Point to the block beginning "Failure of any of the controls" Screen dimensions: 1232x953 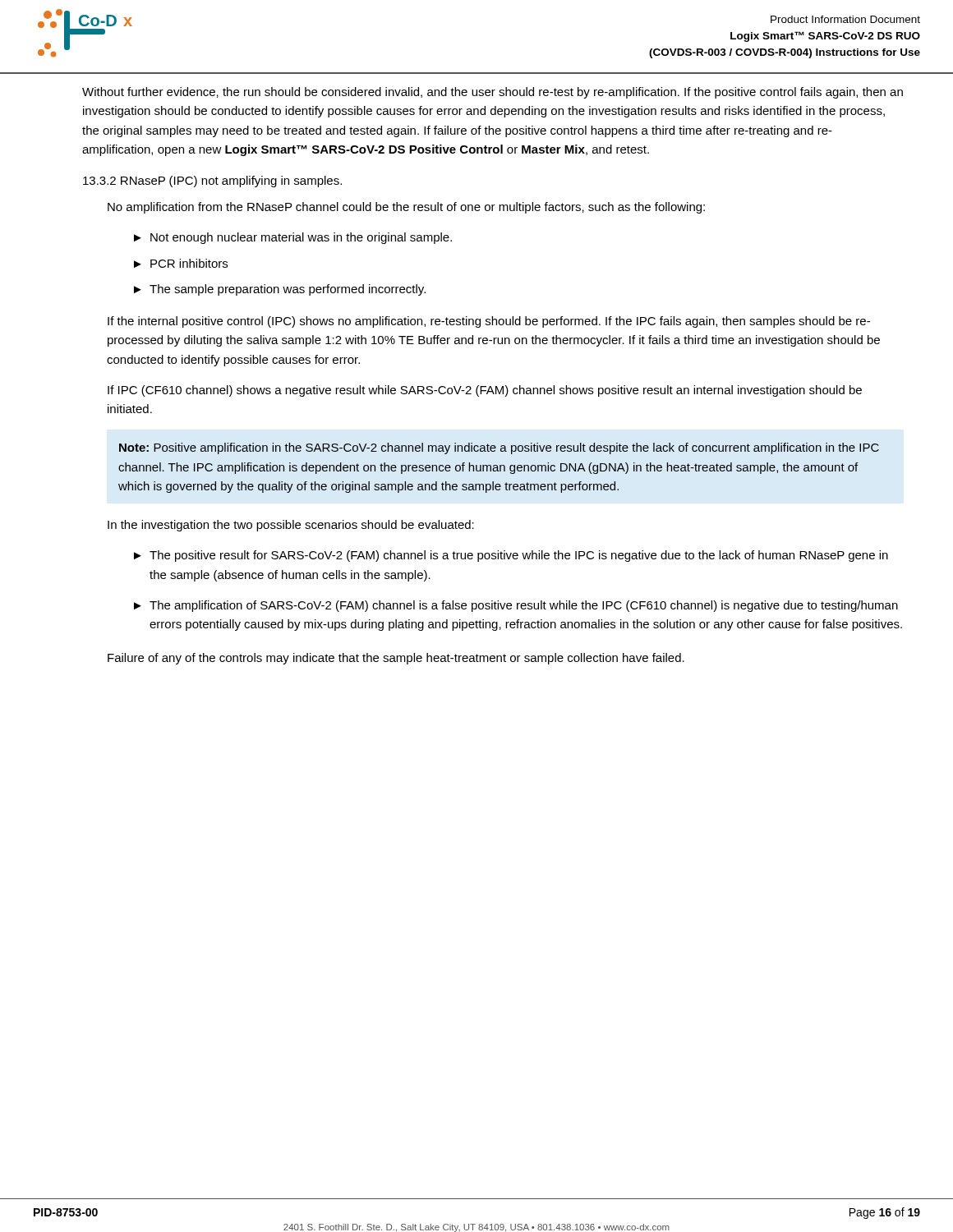[396, 658]
